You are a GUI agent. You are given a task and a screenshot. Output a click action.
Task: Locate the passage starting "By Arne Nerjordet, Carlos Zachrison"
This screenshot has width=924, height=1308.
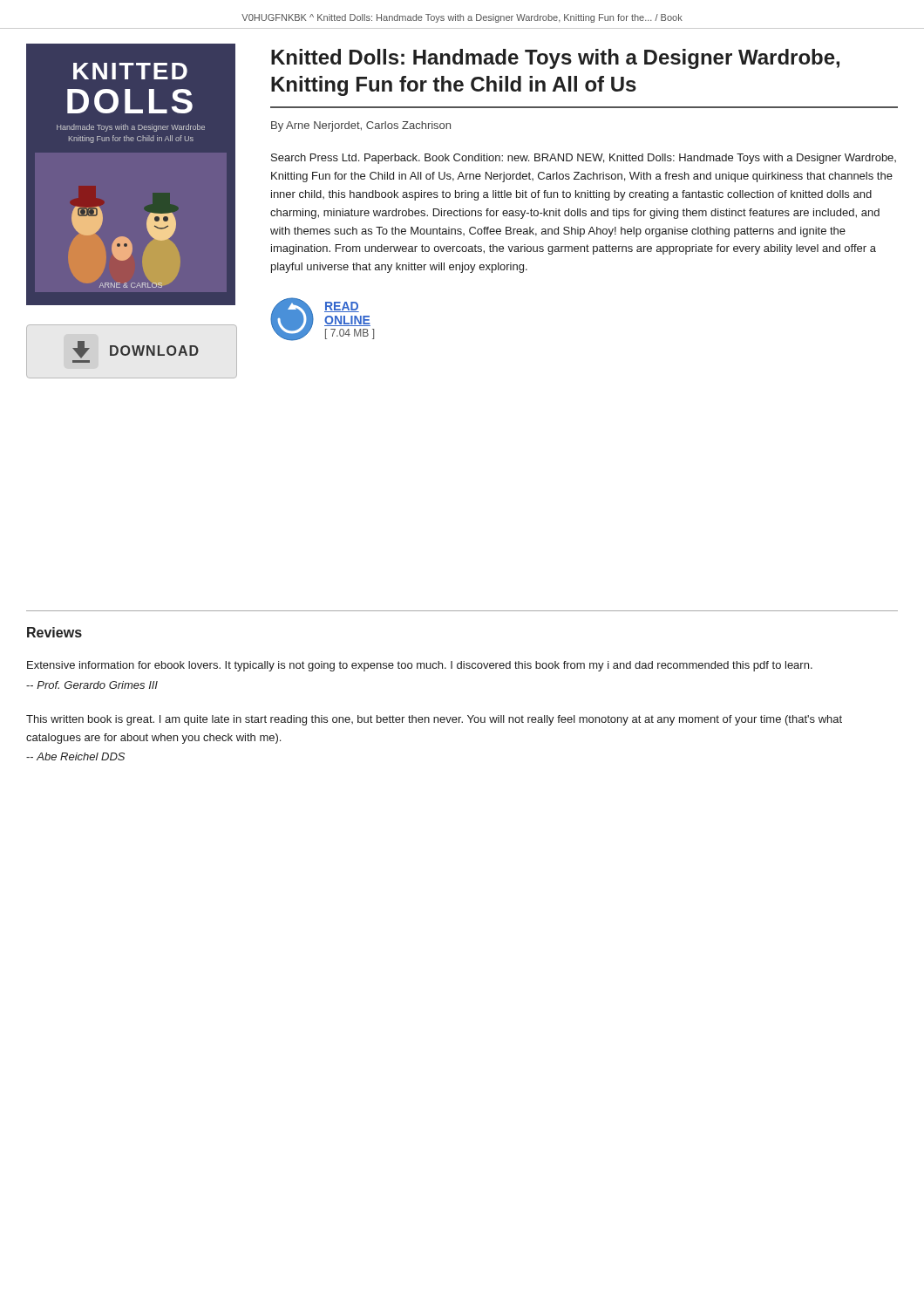(x=361, y=125)
